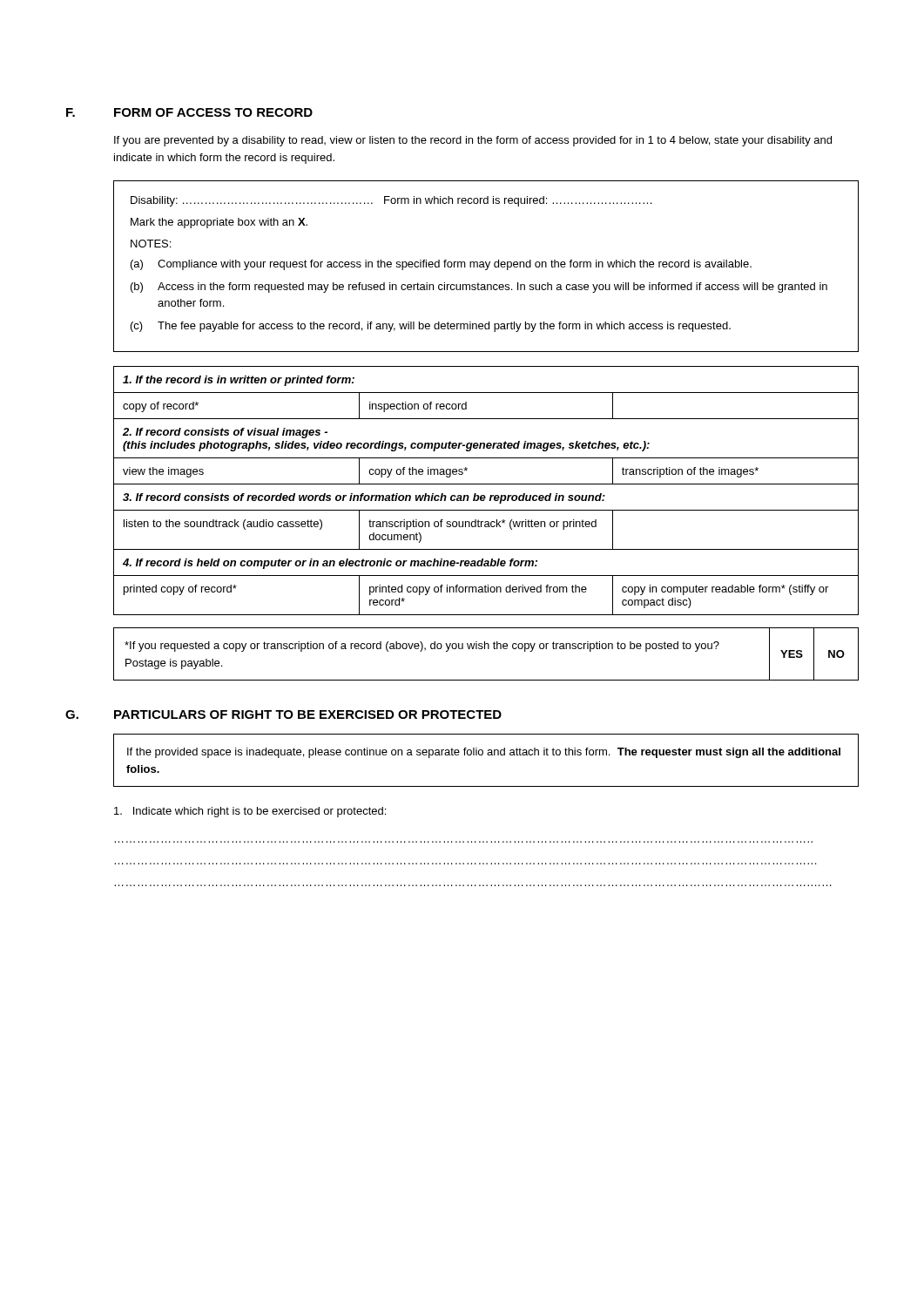Select the list item that reads "Indicate which right"
The height and width of the screenshot is (1307, 924).
[250, 811]
